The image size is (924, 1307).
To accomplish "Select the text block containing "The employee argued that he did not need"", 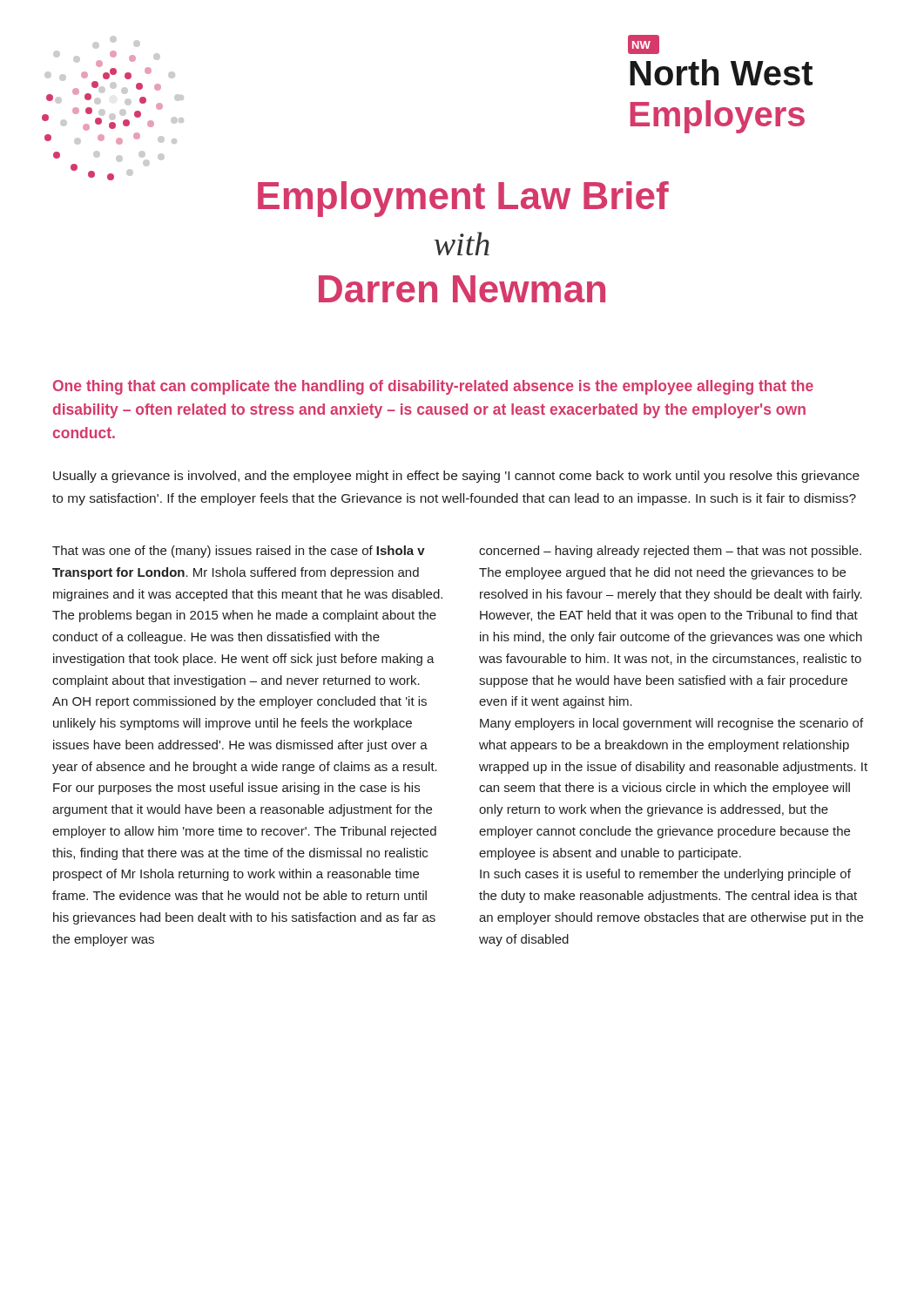I will 675,637.
